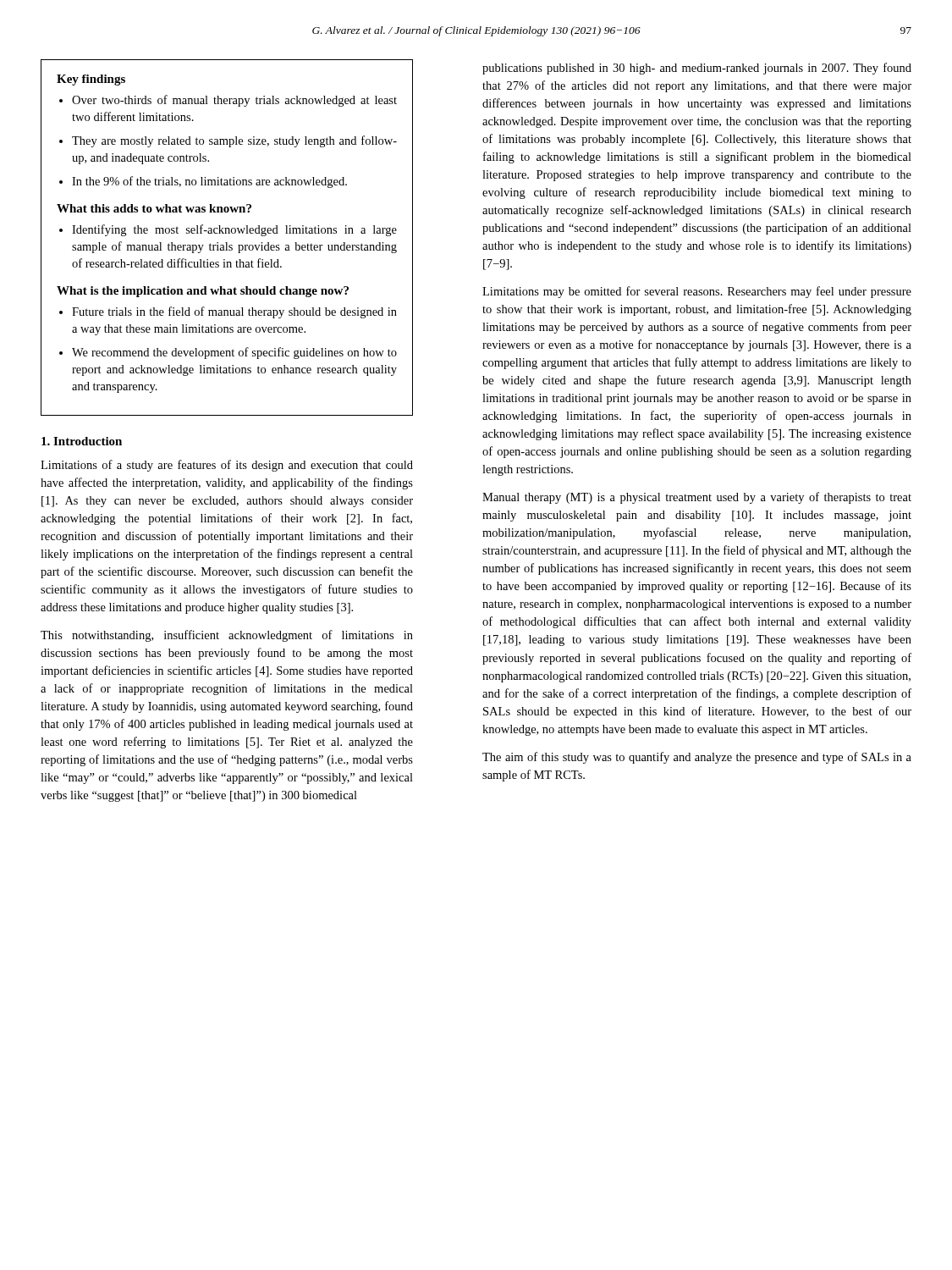
Task: Select the list item that says "They are mostly related to sample"
Action: click(x=234, y=149)
